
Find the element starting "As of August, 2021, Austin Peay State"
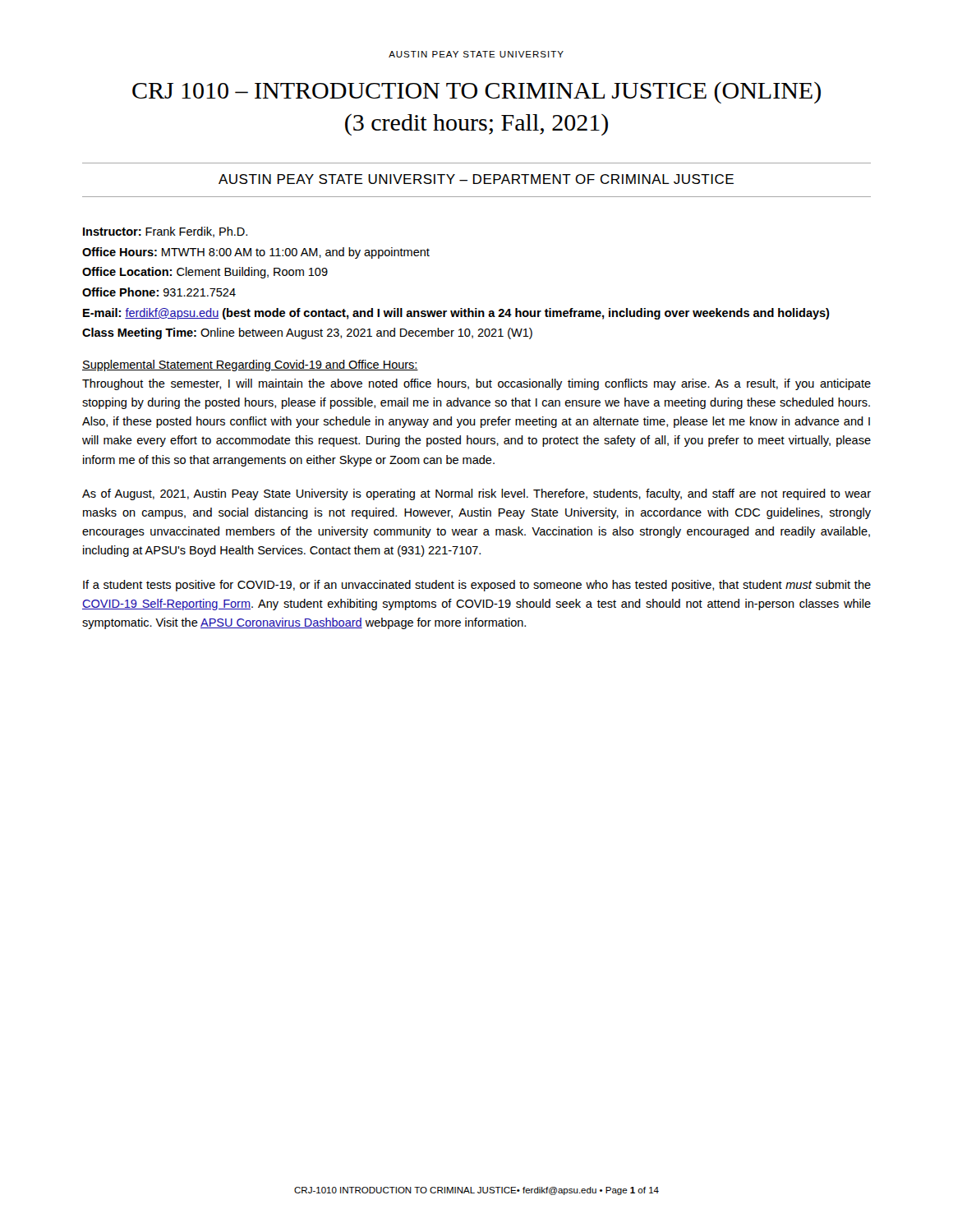(476, 522)
